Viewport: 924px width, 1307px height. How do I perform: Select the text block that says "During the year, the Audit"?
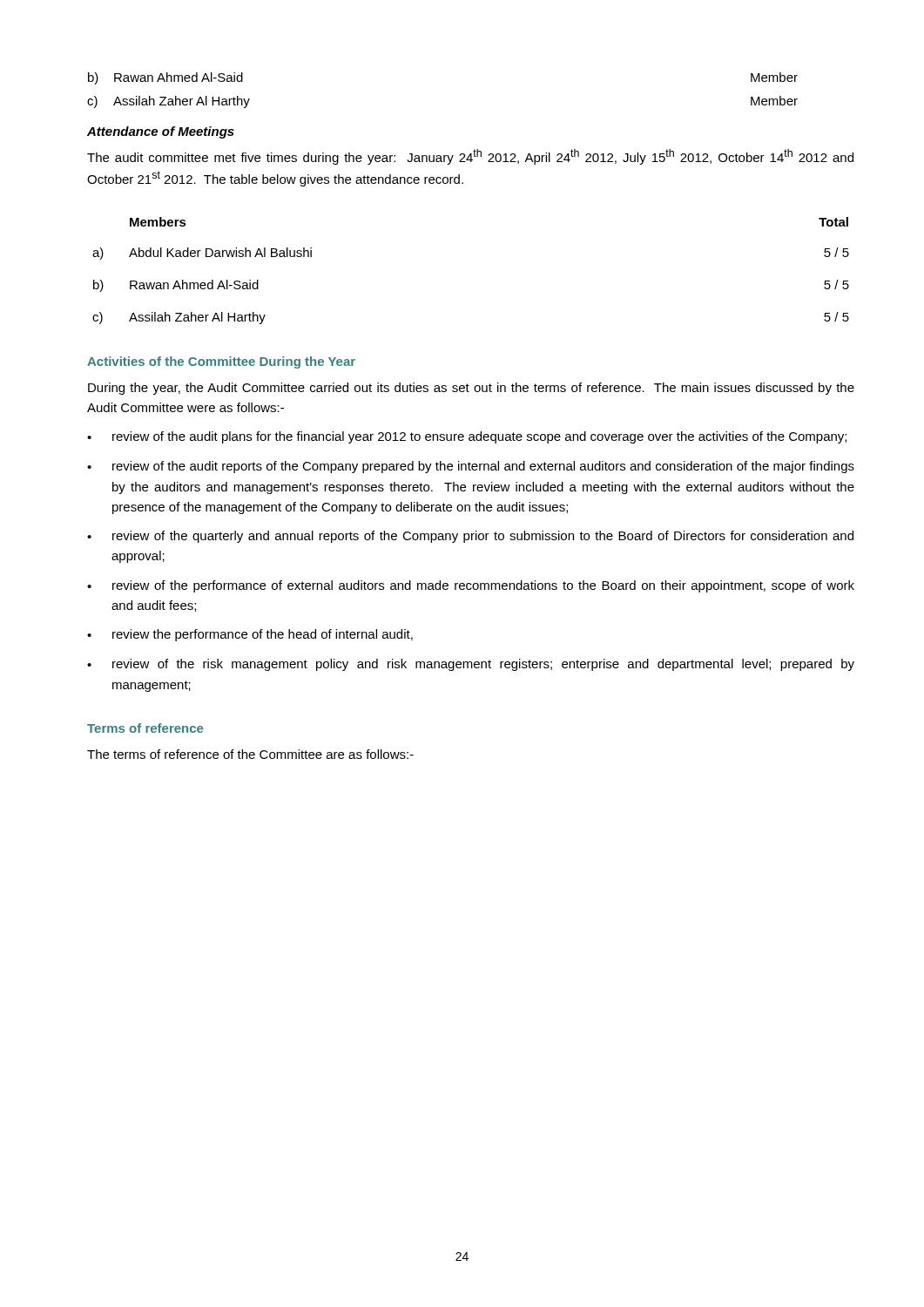pos(471,397)
